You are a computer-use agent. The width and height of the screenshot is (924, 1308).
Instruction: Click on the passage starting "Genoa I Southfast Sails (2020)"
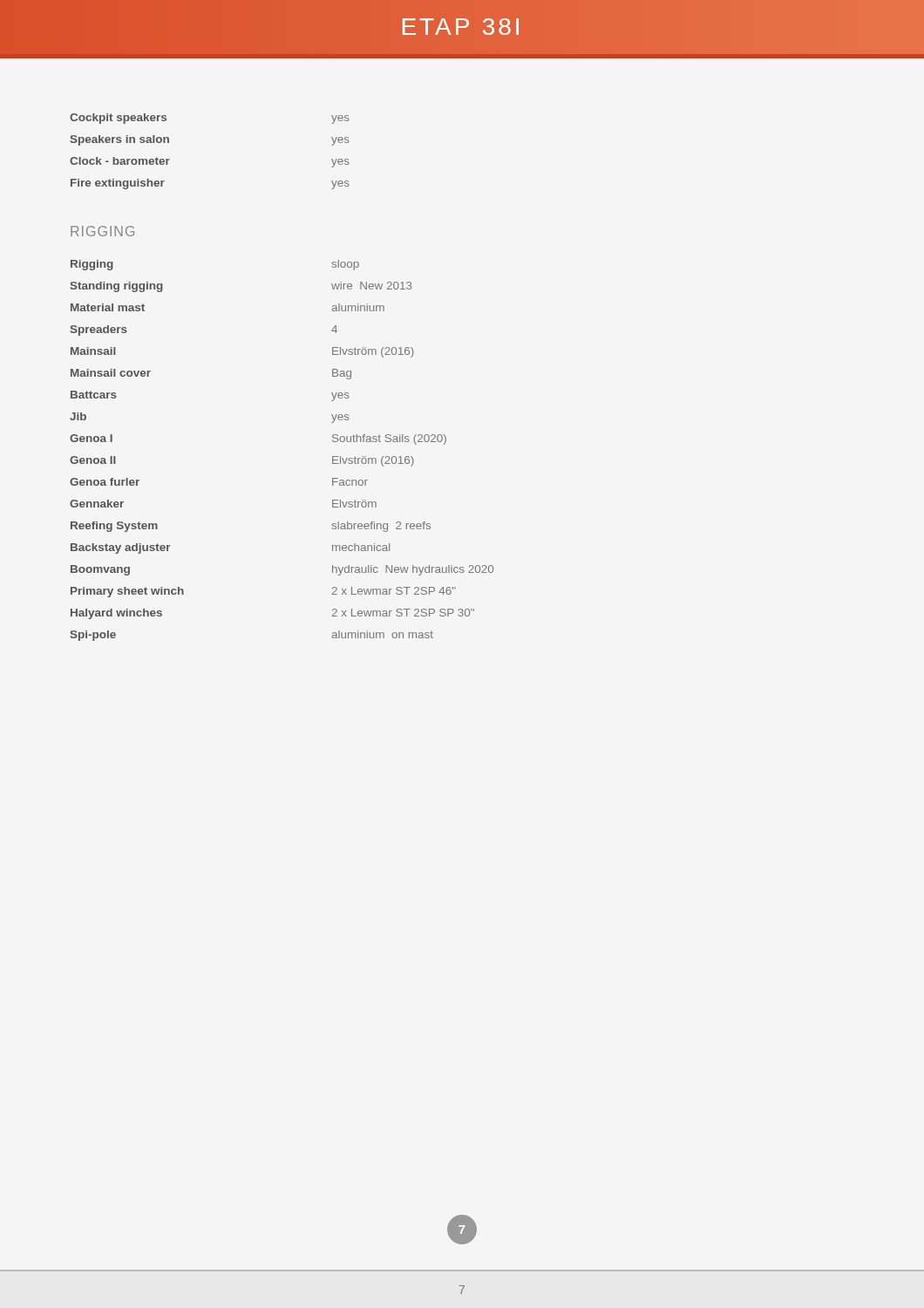pos(90,439)
